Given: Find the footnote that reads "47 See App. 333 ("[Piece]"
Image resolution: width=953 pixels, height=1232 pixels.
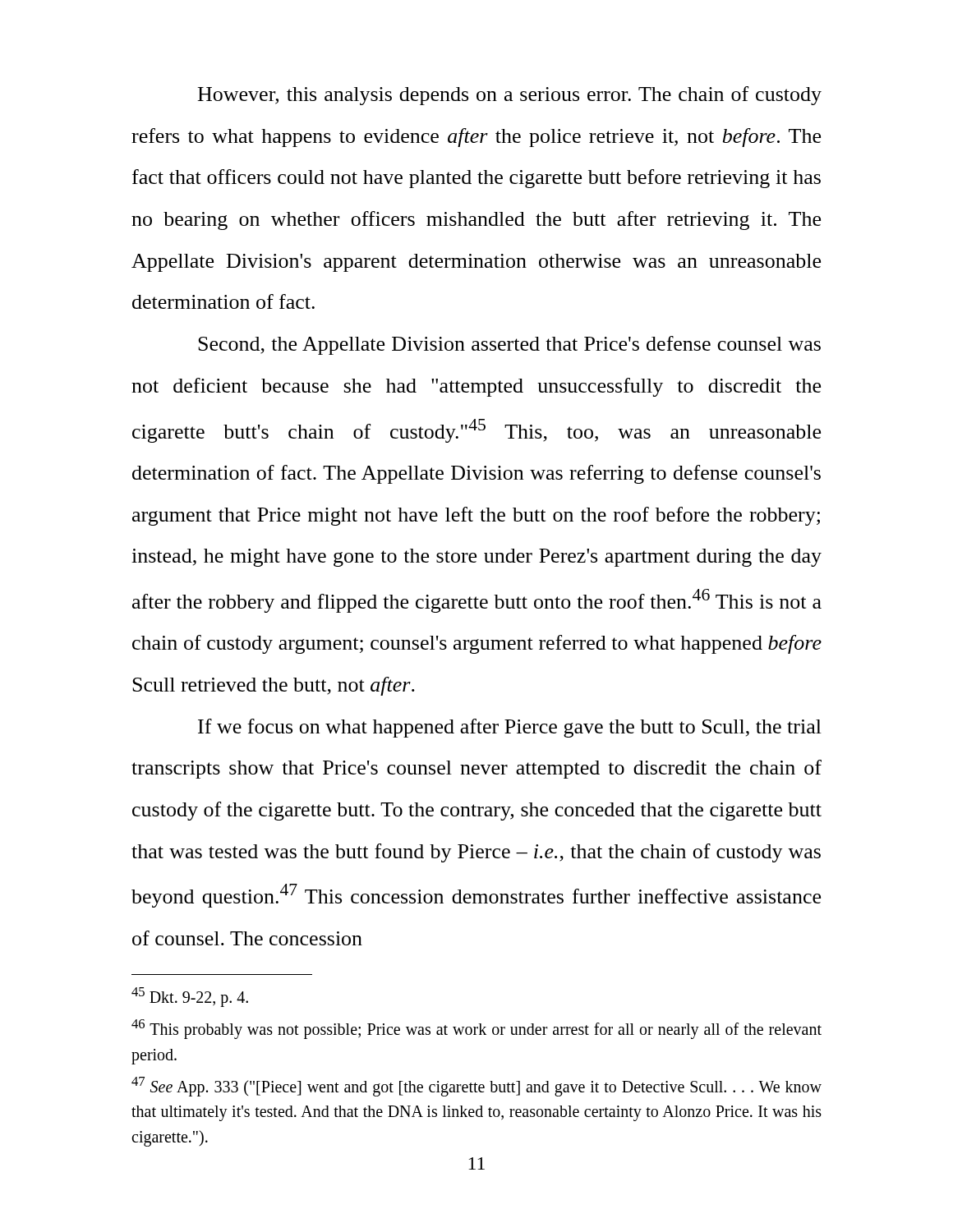Looking at the screenshot, I should click(476, 1110).
